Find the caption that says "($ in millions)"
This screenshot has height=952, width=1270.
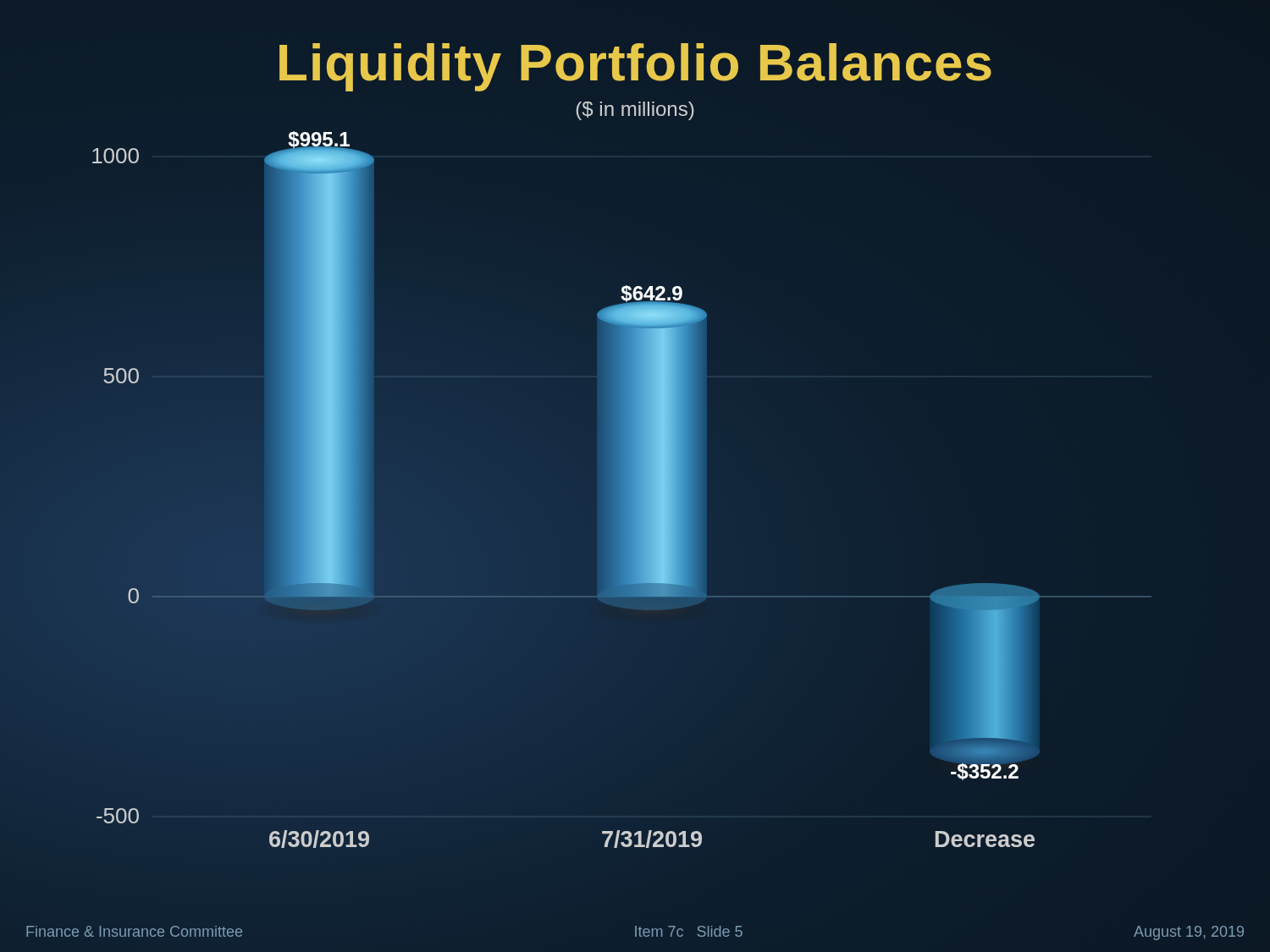coord(635,109)
